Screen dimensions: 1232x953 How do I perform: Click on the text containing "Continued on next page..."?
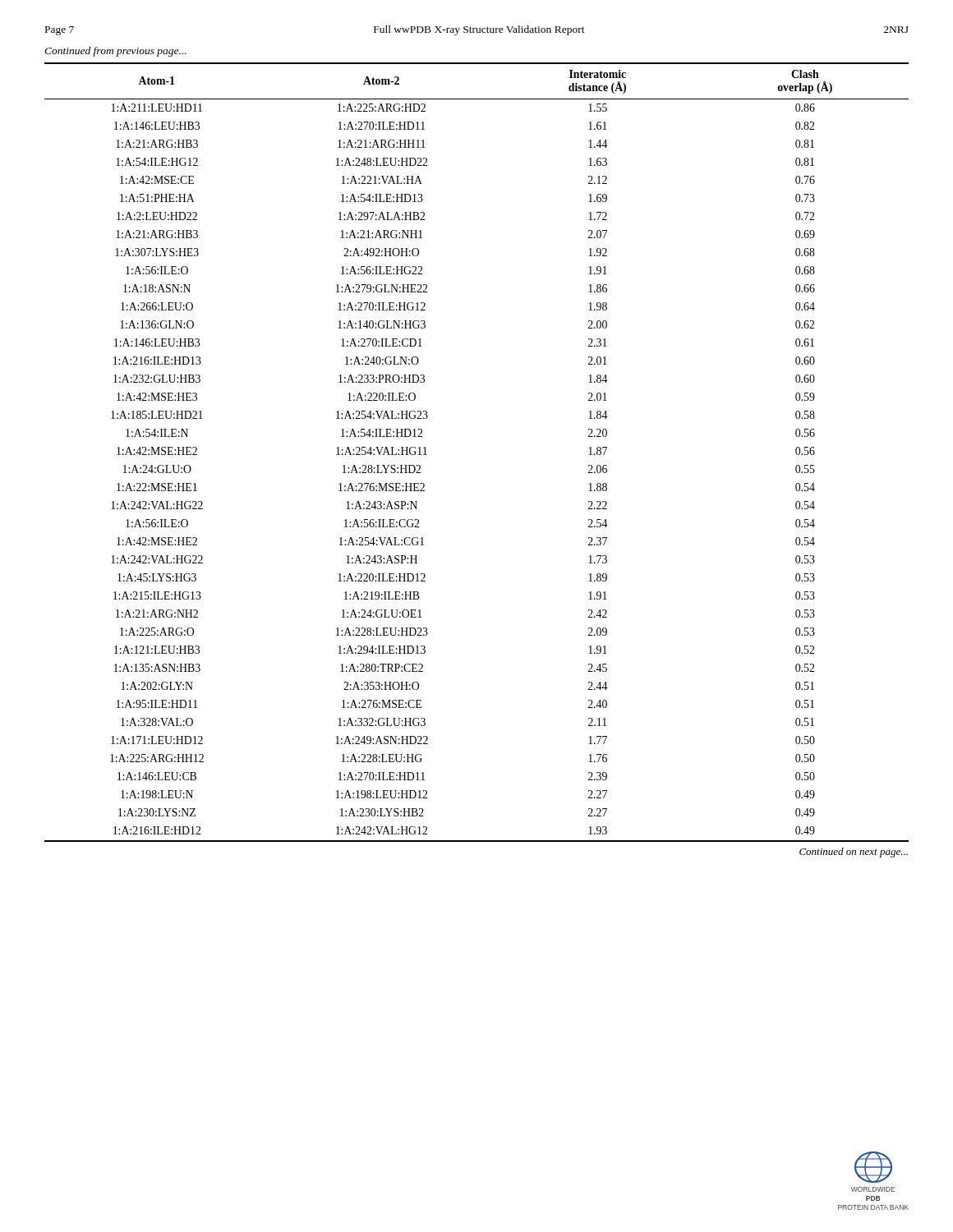click(x=854, y=851)
